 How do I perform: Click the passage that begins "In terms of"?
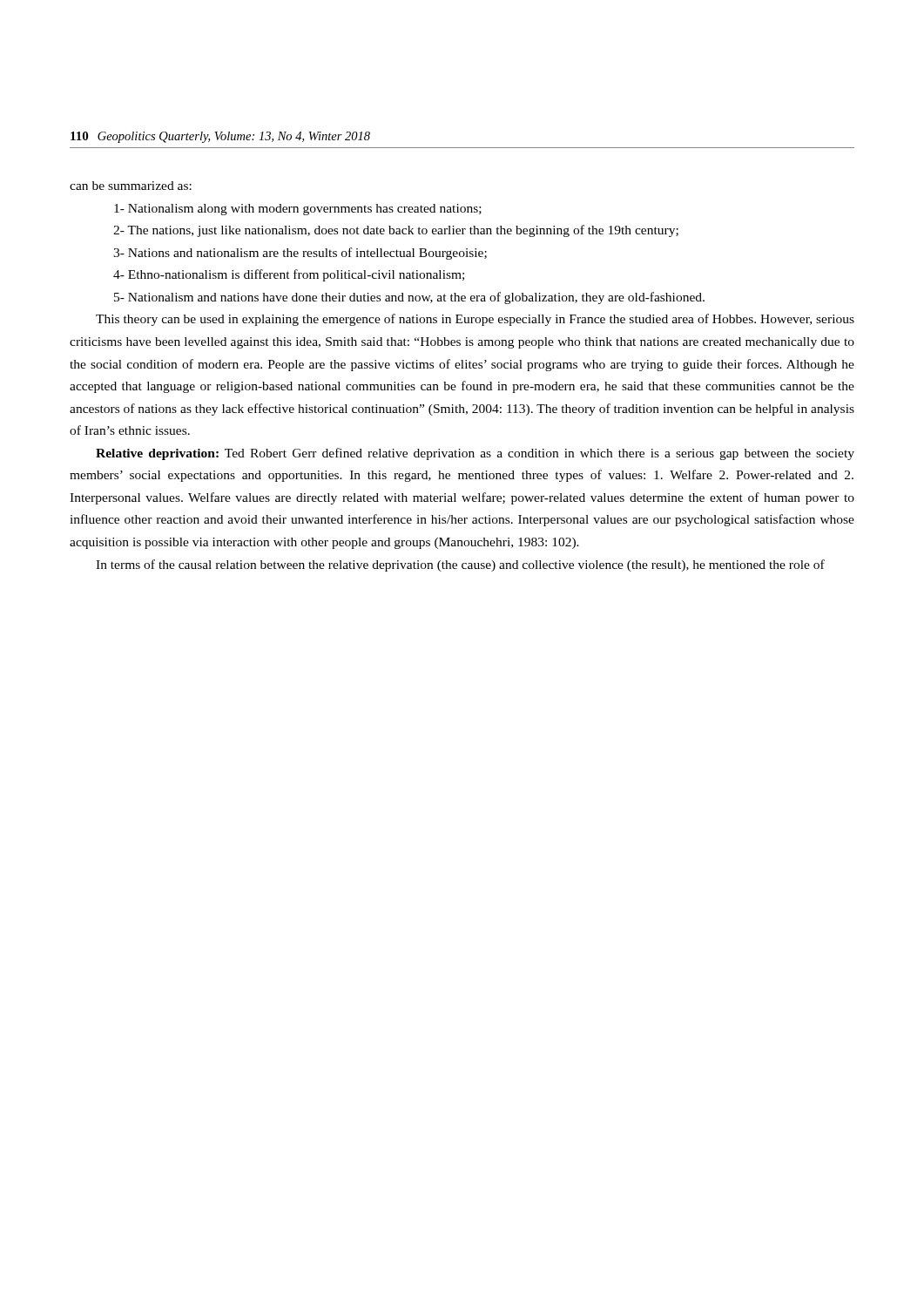point(462,564)
